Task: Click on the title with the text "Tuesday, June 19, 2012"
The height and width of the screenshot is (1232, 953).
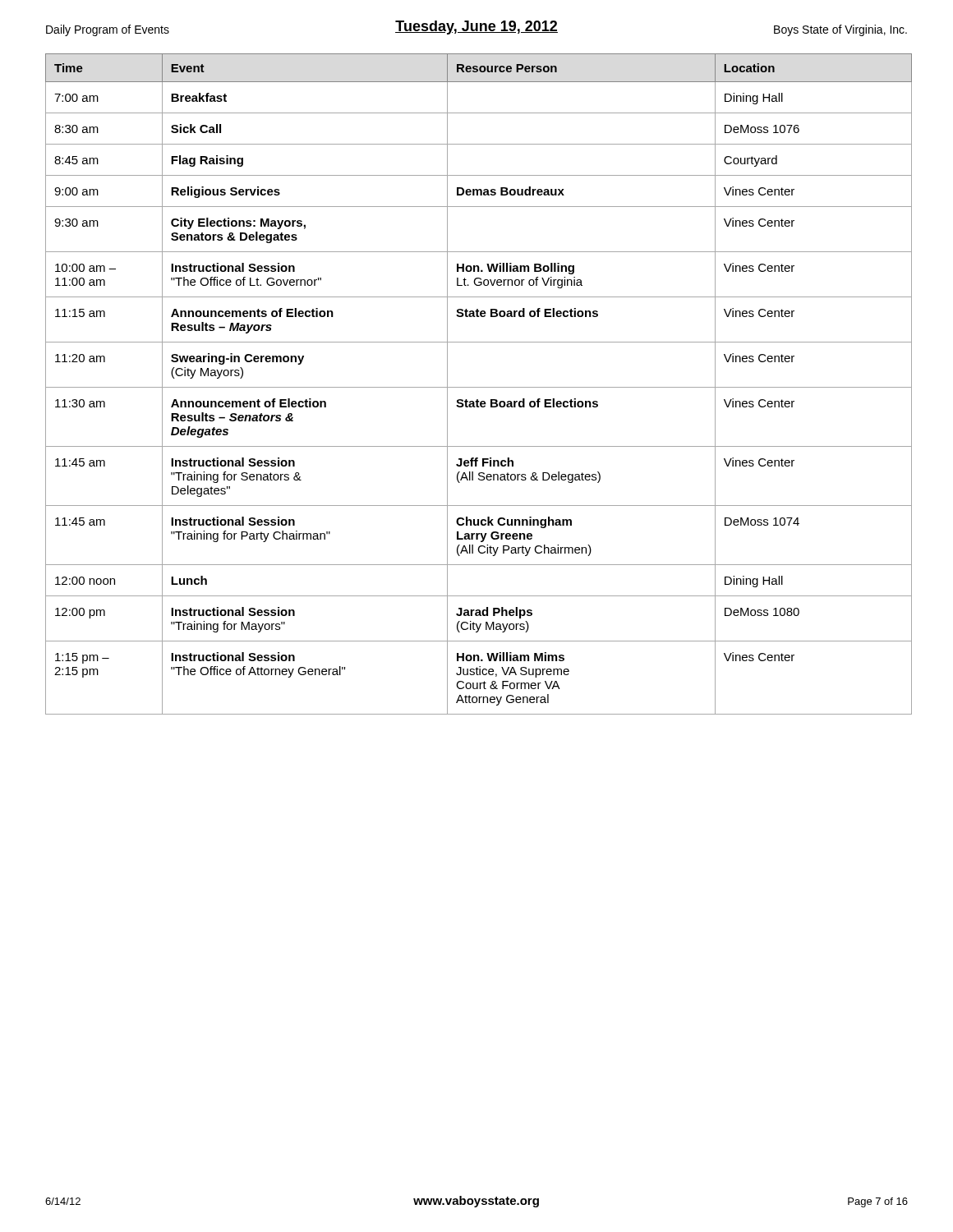Action: coord(476,26)
